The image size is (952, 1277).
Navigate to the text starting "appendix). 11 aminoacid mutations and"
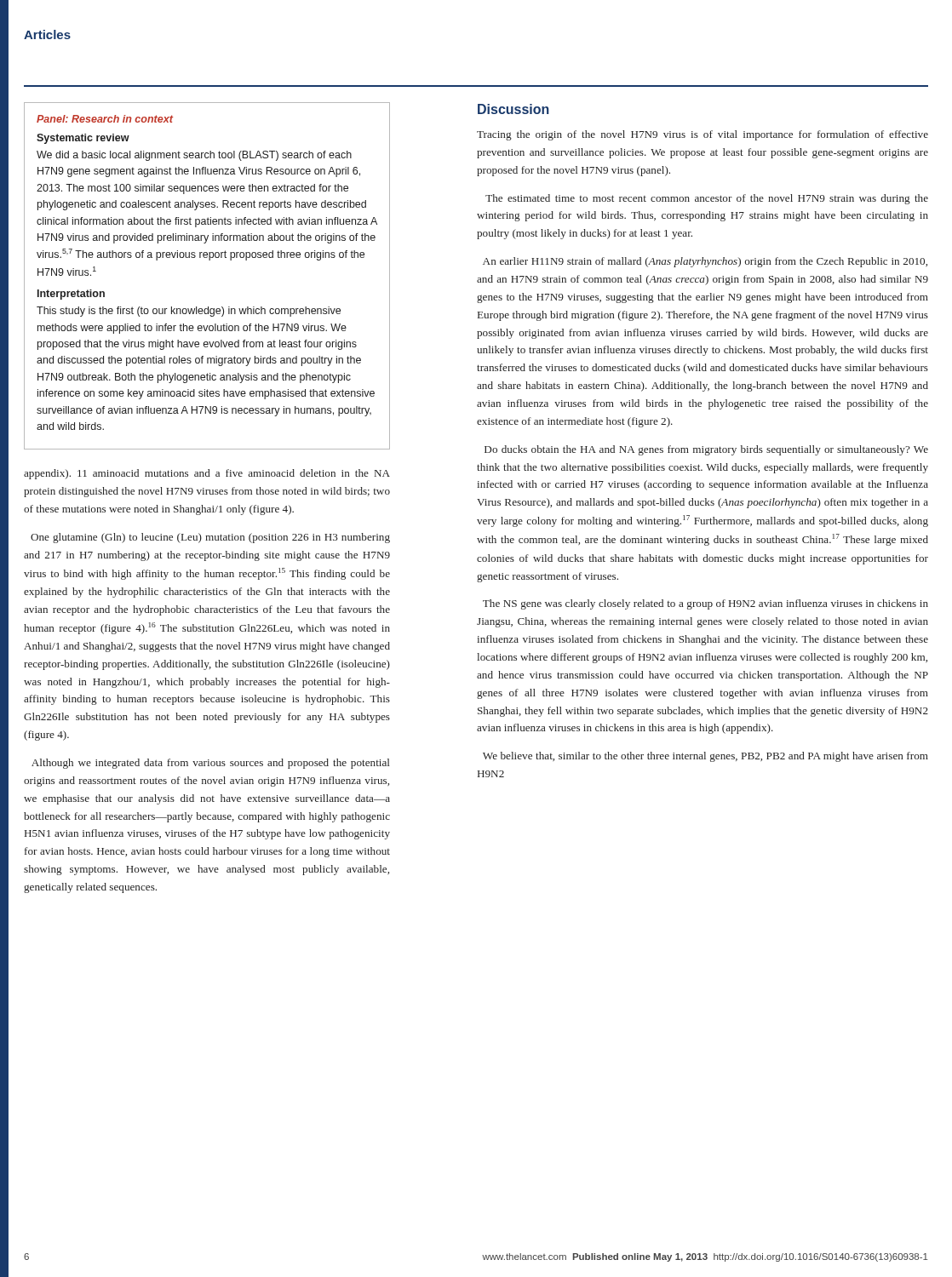[x=207, y=491]
